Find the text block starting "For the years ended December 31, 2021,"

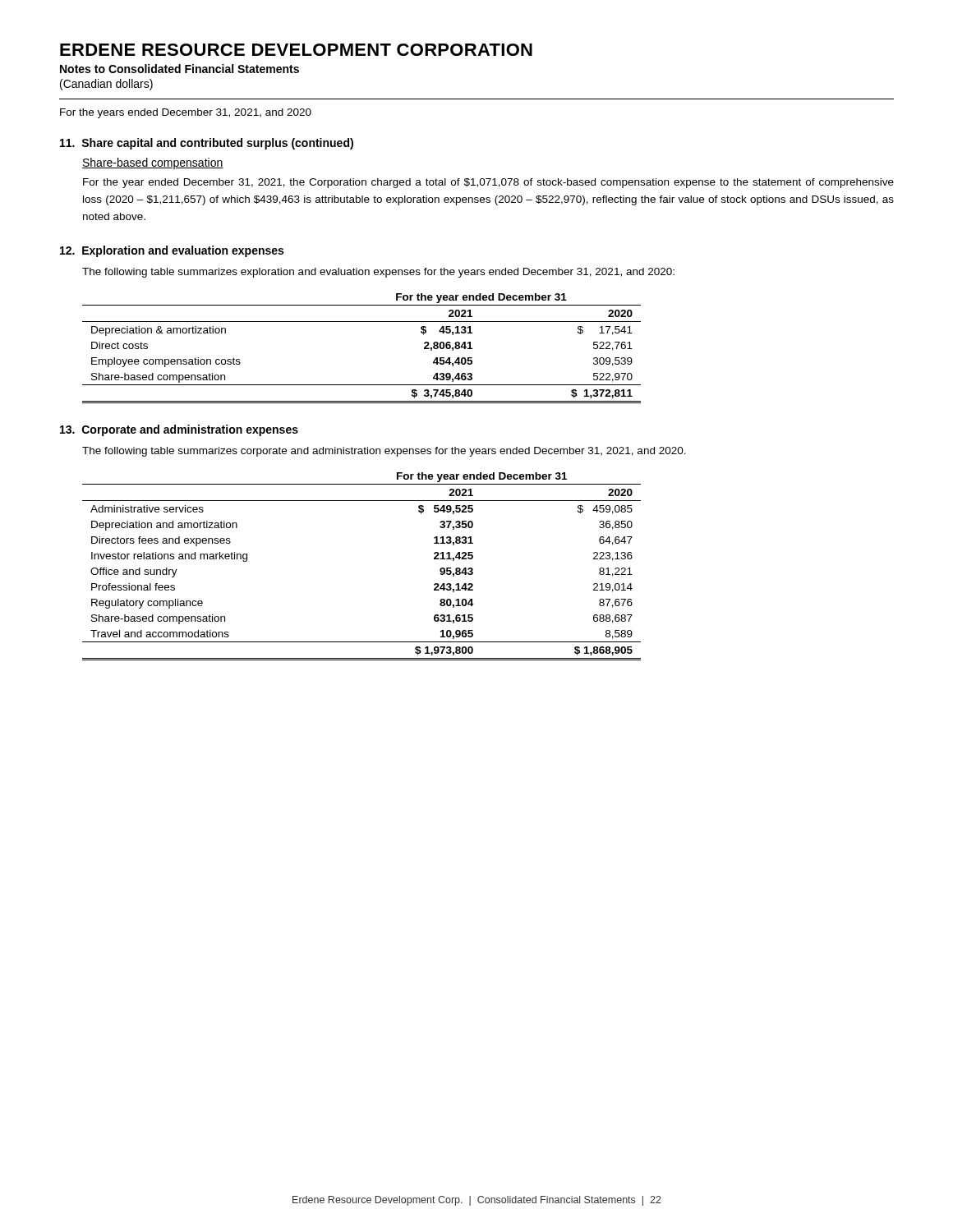[x=185, y=112]
